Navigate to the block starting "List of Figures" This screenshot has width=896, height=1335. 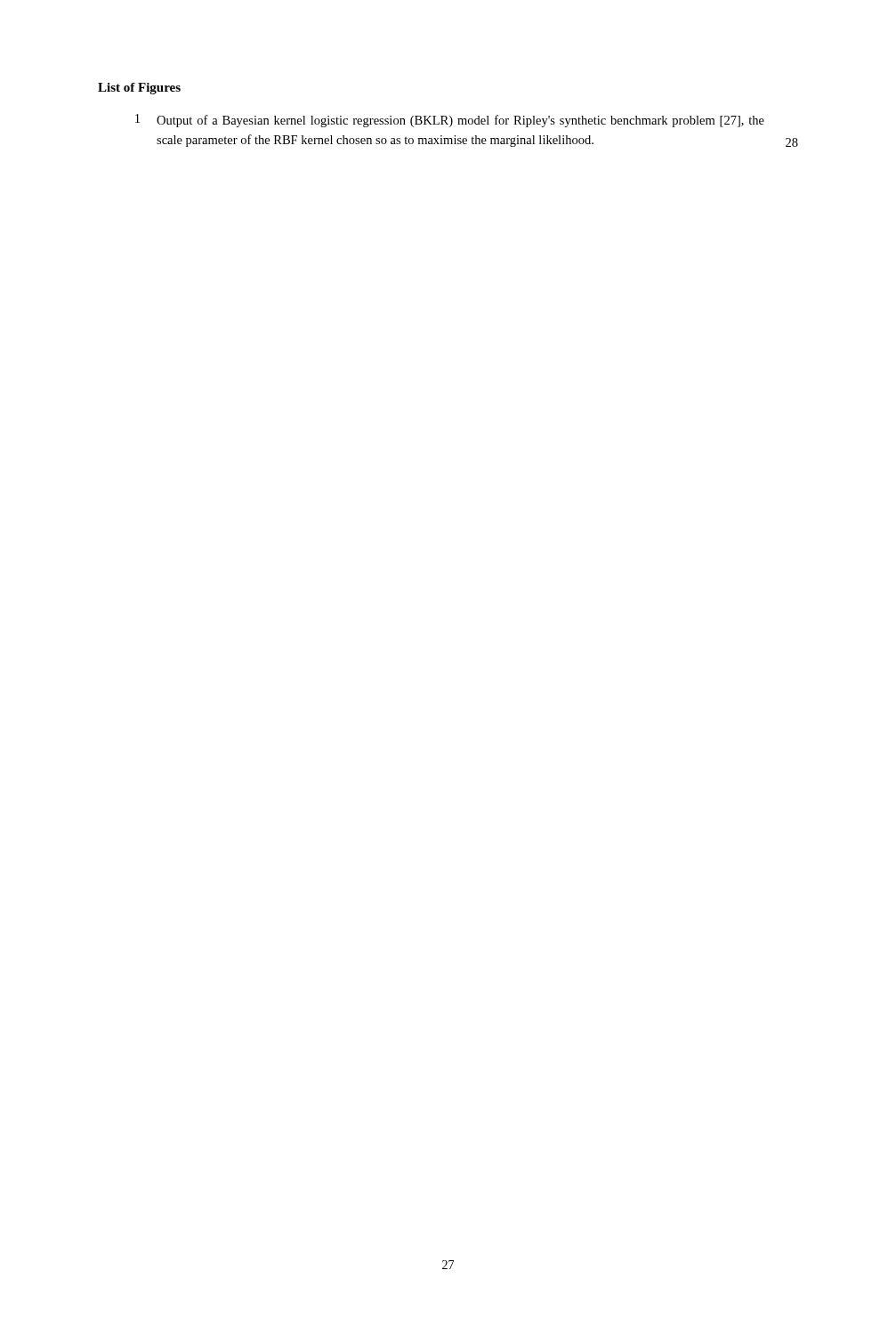pyautogui.click(x=139, y=87)
